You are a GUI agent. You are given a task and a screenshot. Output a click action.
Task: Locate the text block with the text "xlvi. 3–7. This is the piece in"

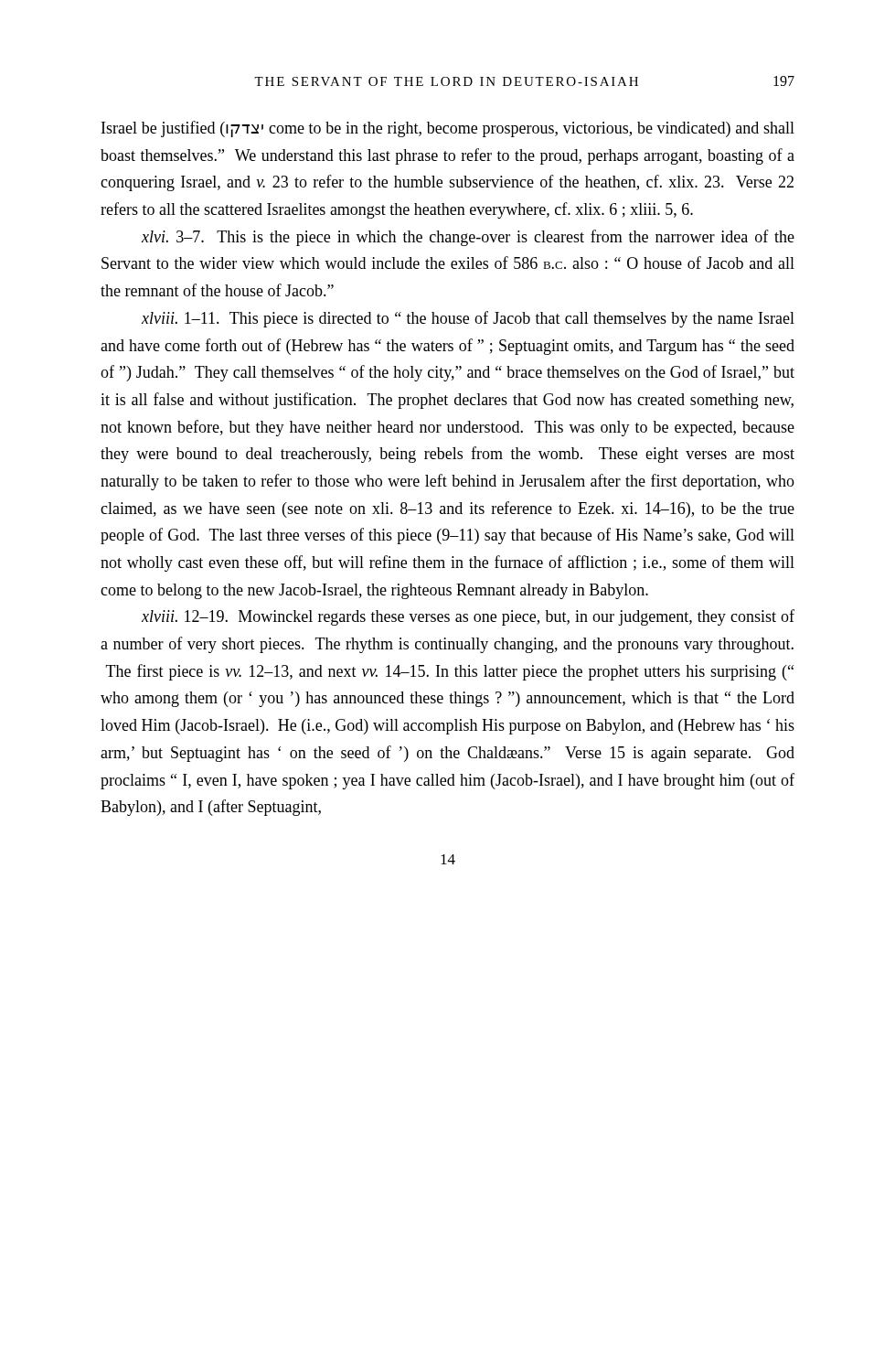pos(448,265)
